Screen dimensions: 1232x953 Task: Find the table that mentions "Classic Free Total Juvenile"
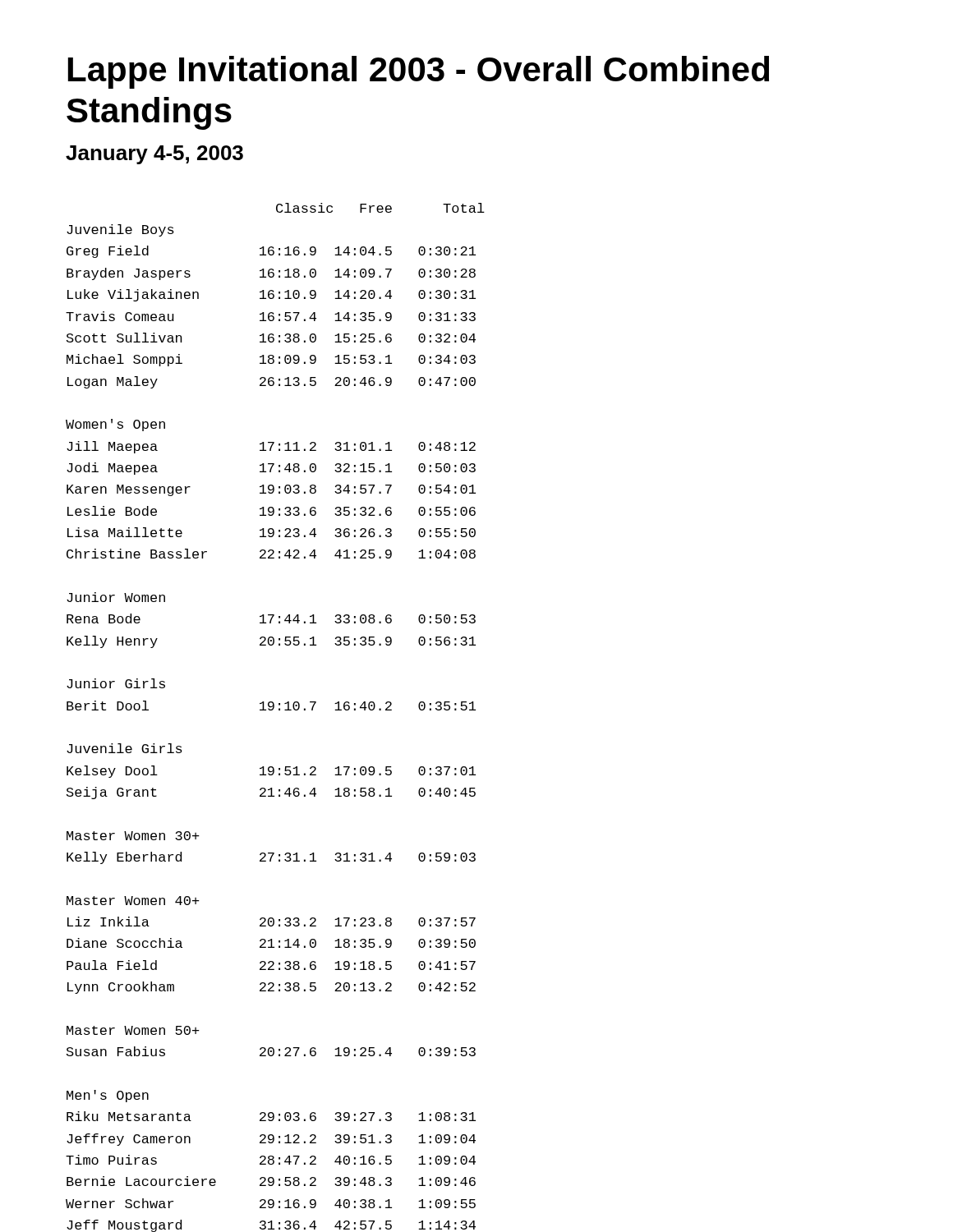(x=476, y=715)
